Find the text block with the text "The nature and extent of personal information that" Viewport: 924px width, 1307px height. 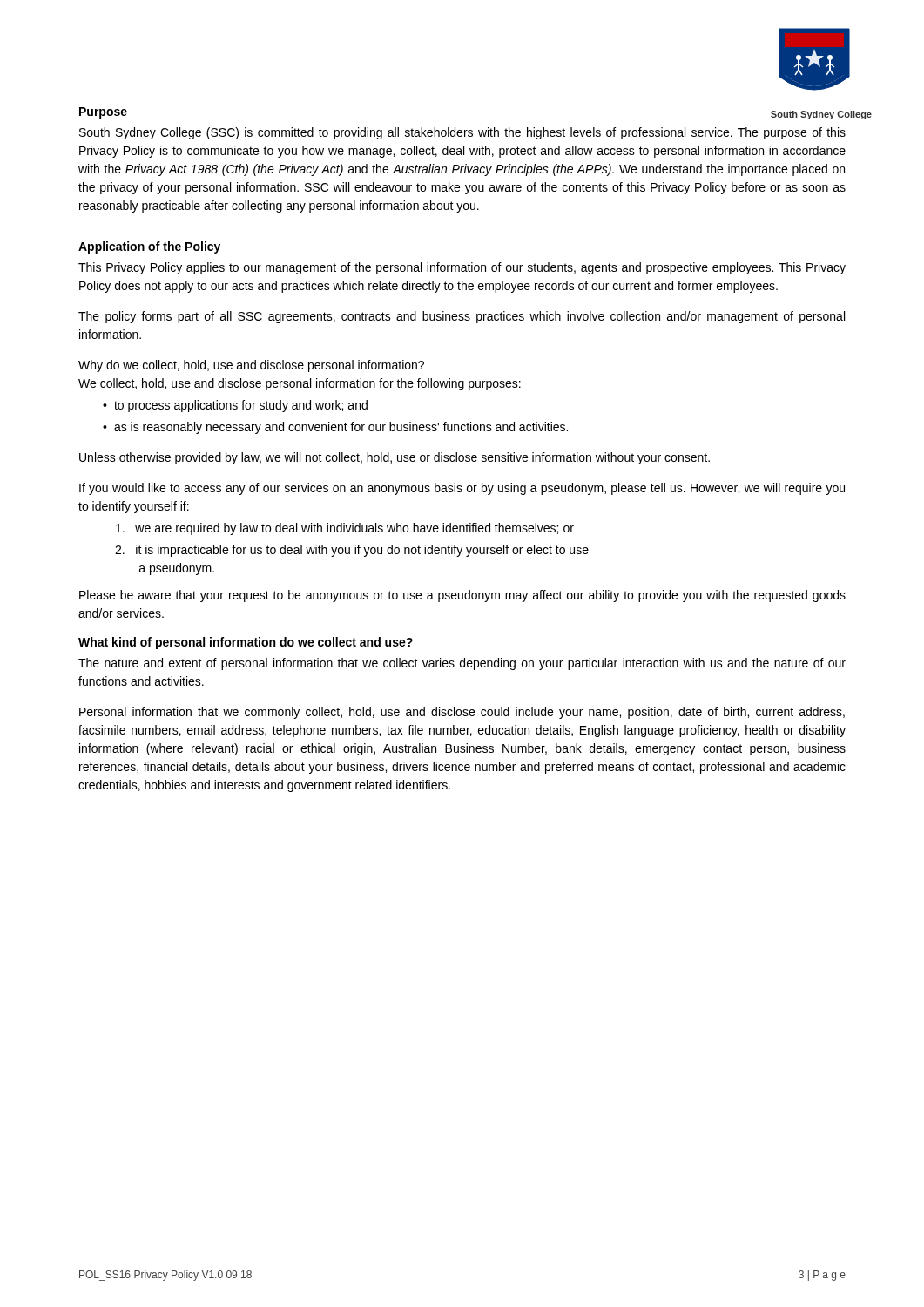(462, 672)
